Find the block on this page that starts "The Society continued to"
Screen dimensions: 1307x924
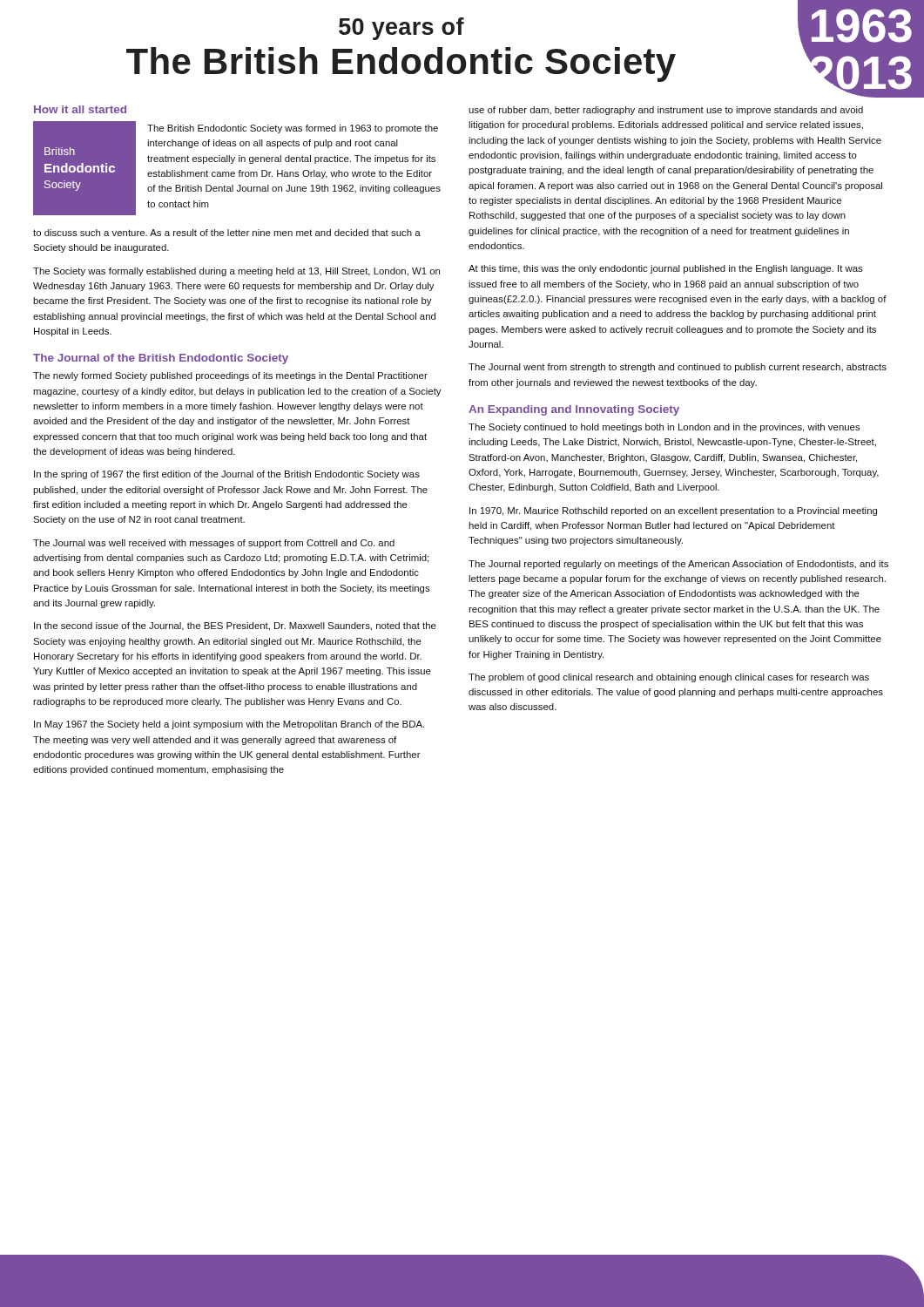(674, 457)
